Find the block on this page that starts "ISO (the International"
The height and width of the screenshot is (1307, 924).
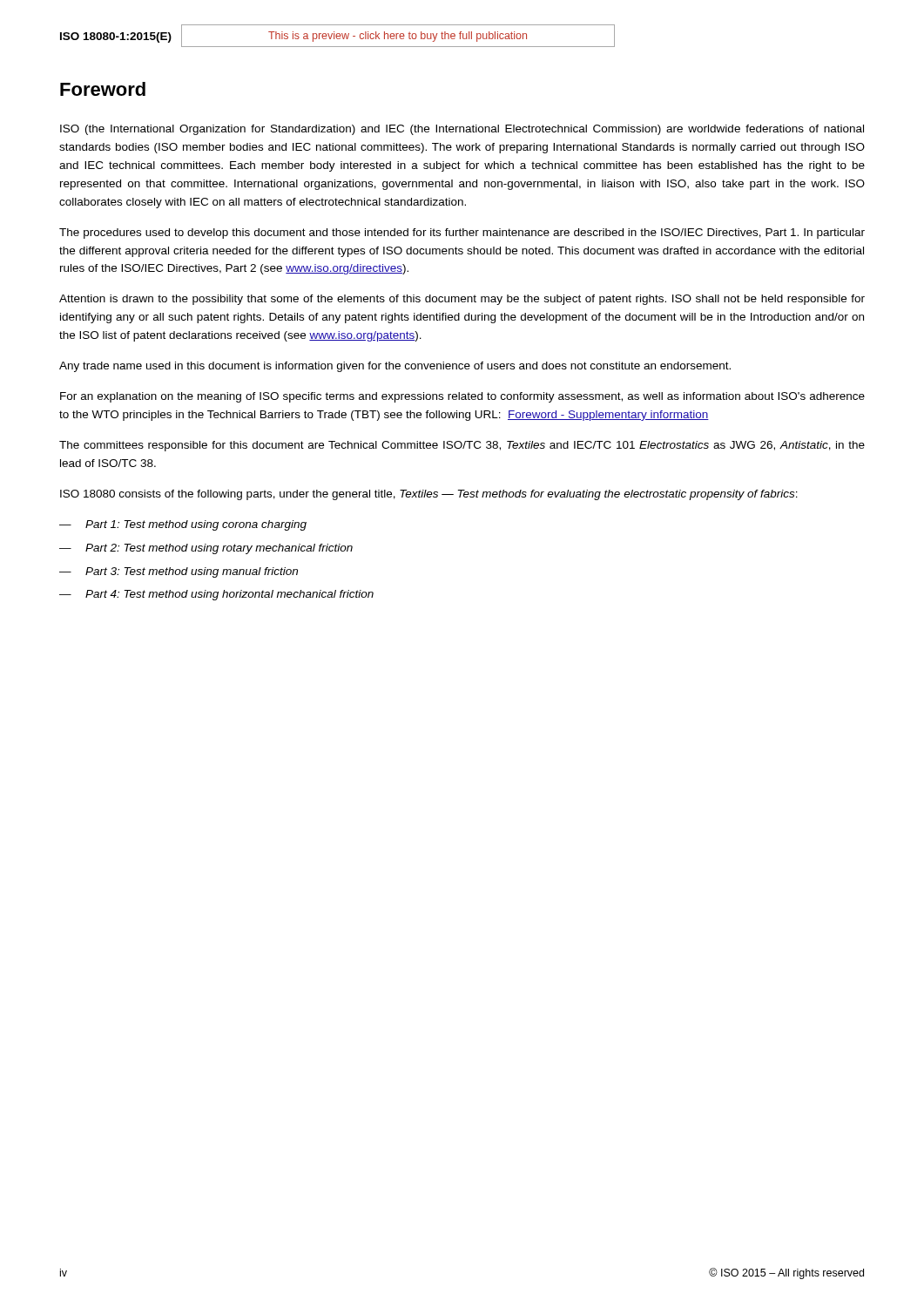462,165
